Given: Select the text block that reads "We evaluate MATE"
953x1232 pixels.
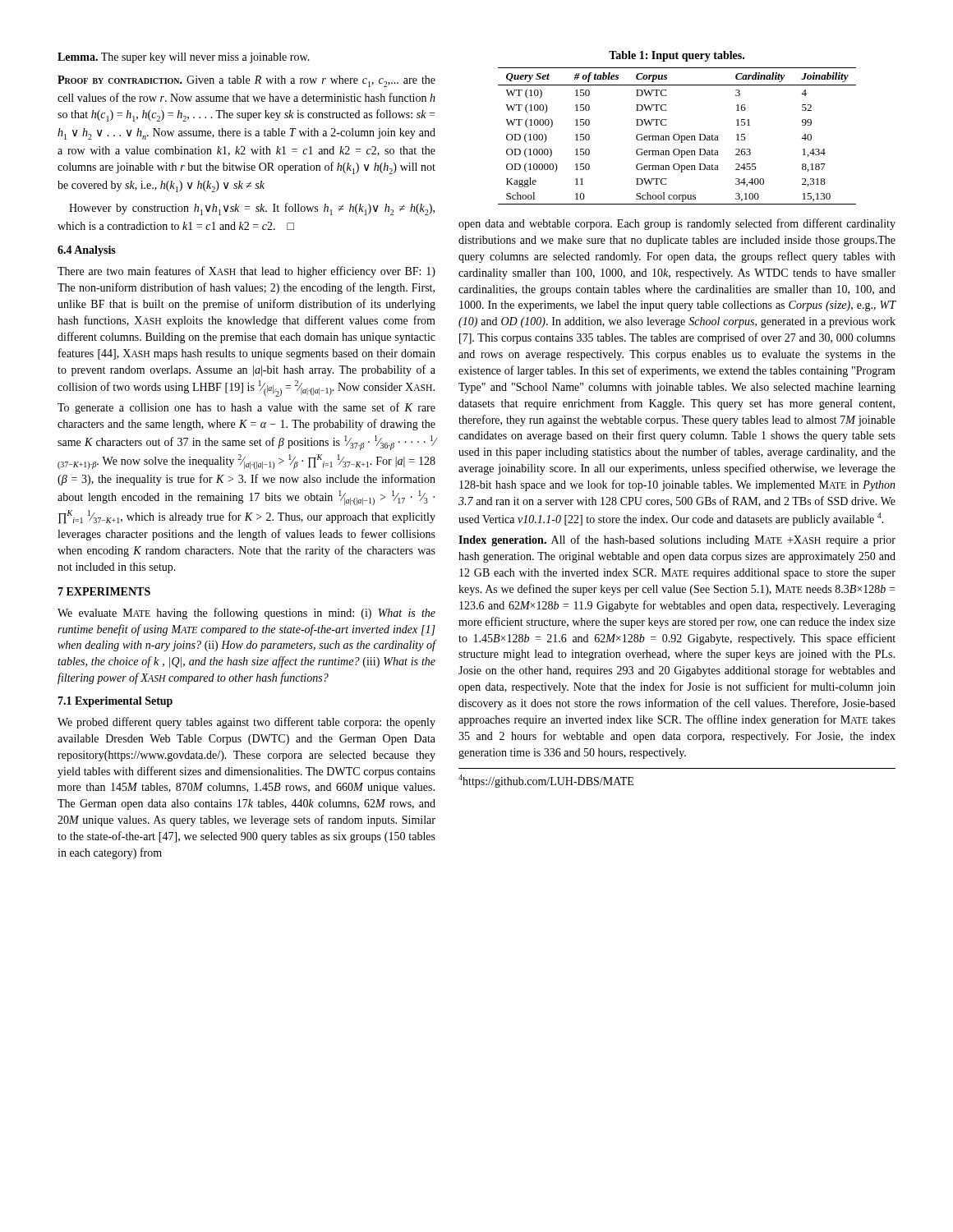Looking at the screenshot, I should click(x=246, y=646).
